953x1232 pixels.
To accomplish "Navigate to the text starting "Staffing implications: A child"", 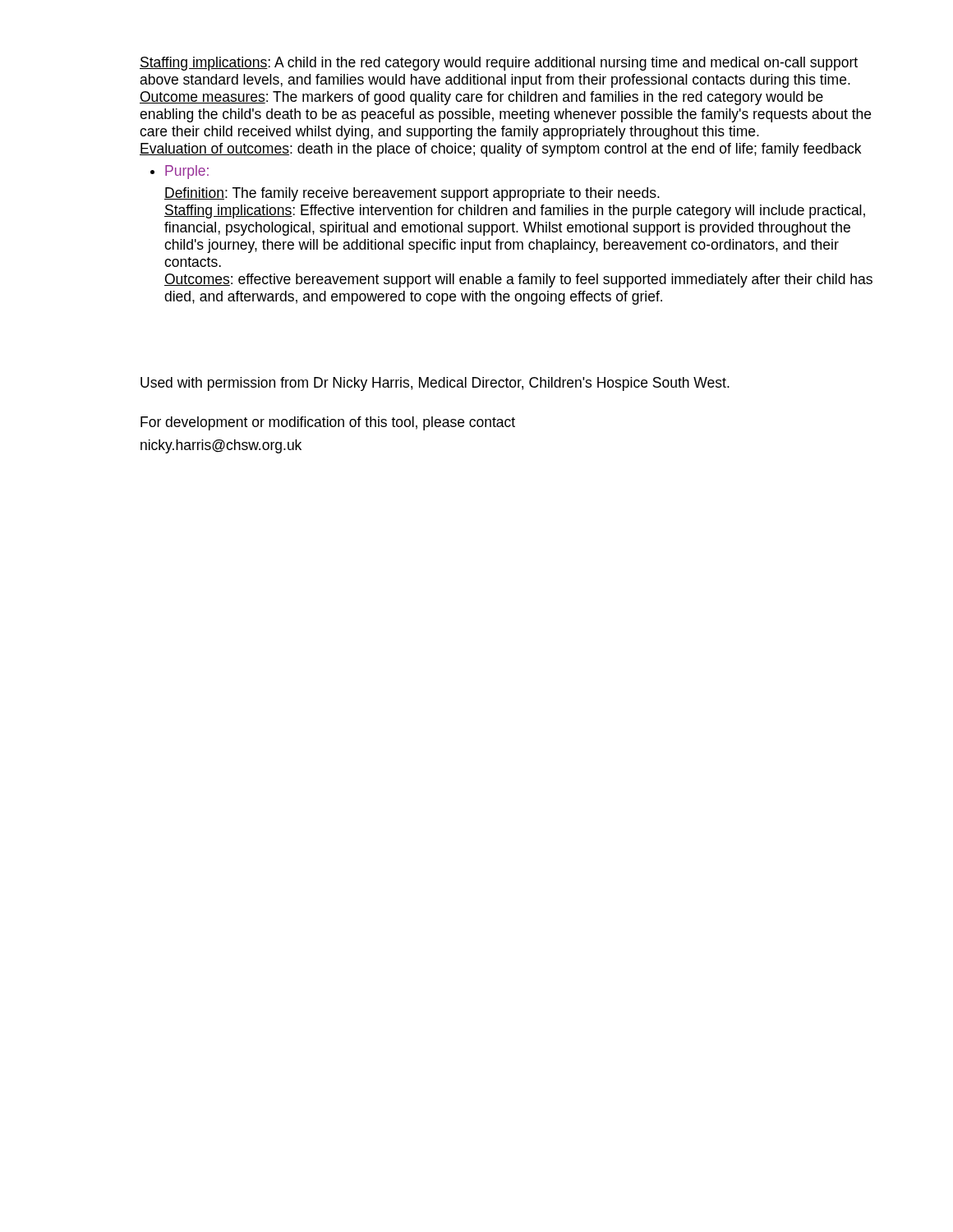I will coord(509,71).
